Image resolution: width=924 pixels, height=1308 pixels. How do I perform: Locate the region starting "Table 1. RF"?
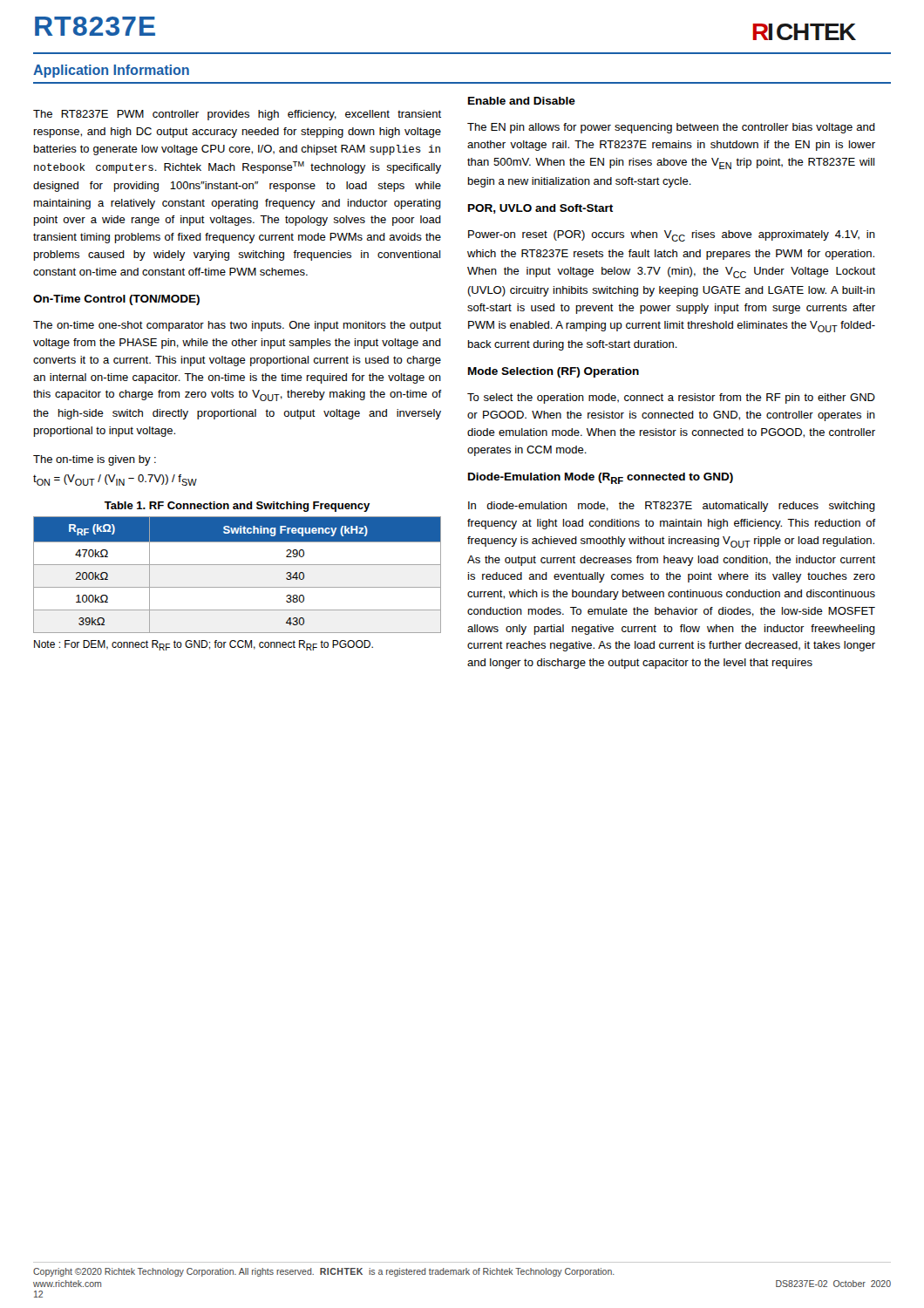[x=237, y=506]
